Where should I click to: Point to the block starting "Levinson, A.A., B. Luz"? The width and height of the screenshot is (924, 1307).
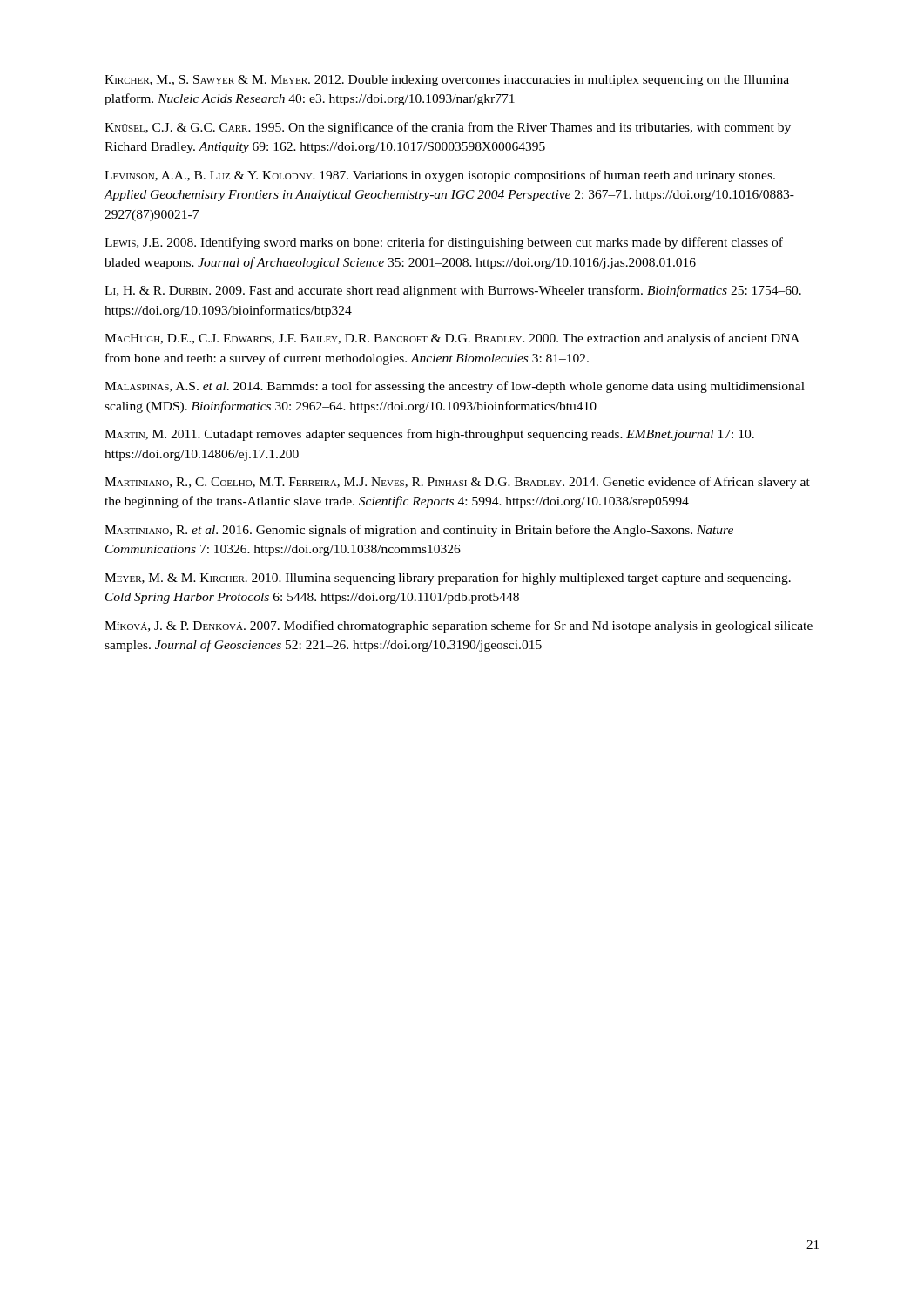click(449, 194)
